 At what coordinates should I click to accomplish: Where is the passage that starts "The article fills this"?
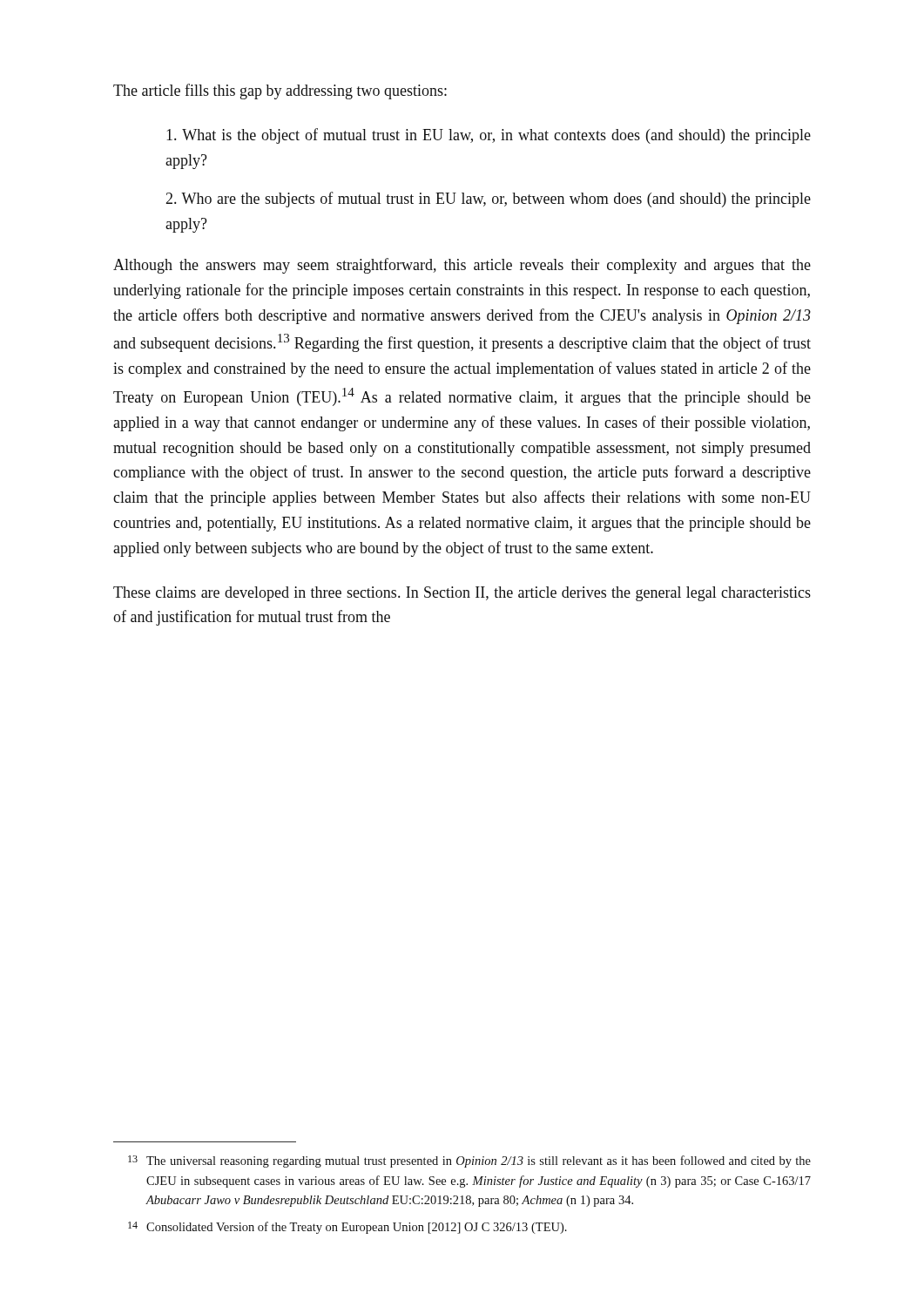[x=280, y=91]
